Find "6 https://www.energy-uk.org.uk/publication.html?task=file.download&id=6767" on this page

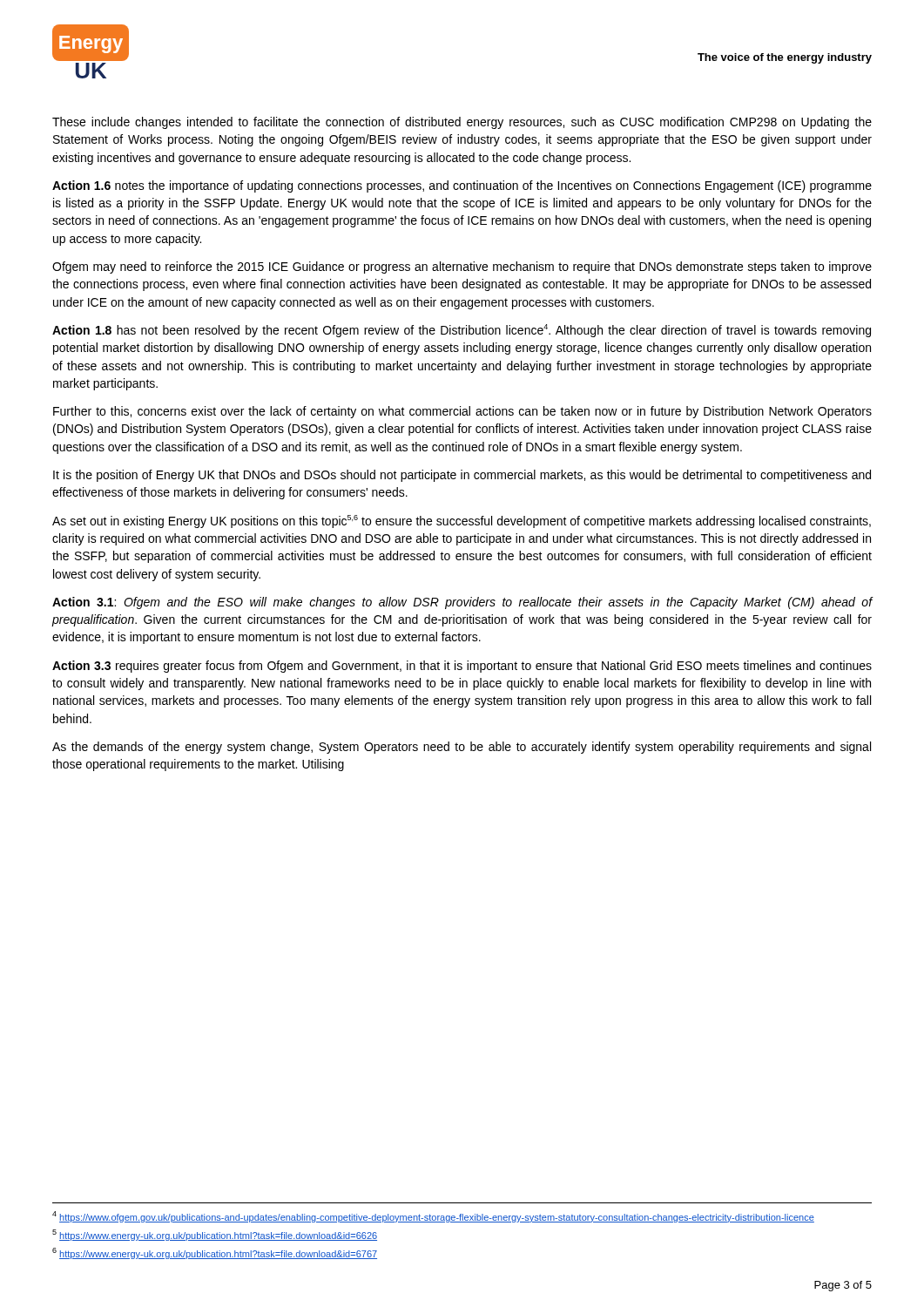pyautogui.click(x=215, y=1252)
